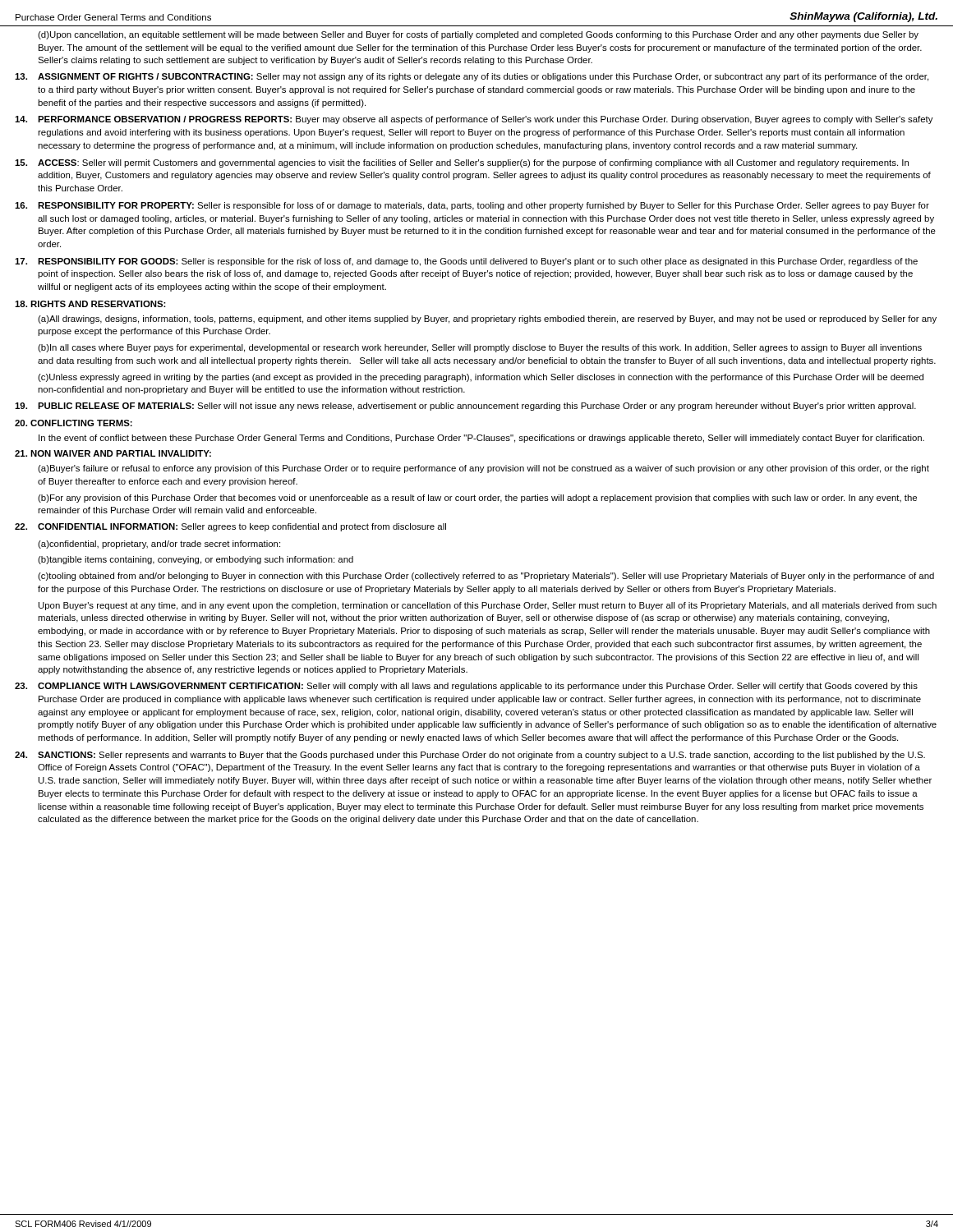Point to "21. NON WAIVER AND PARTIAL INVALIDITY:"

coord(113,454)
